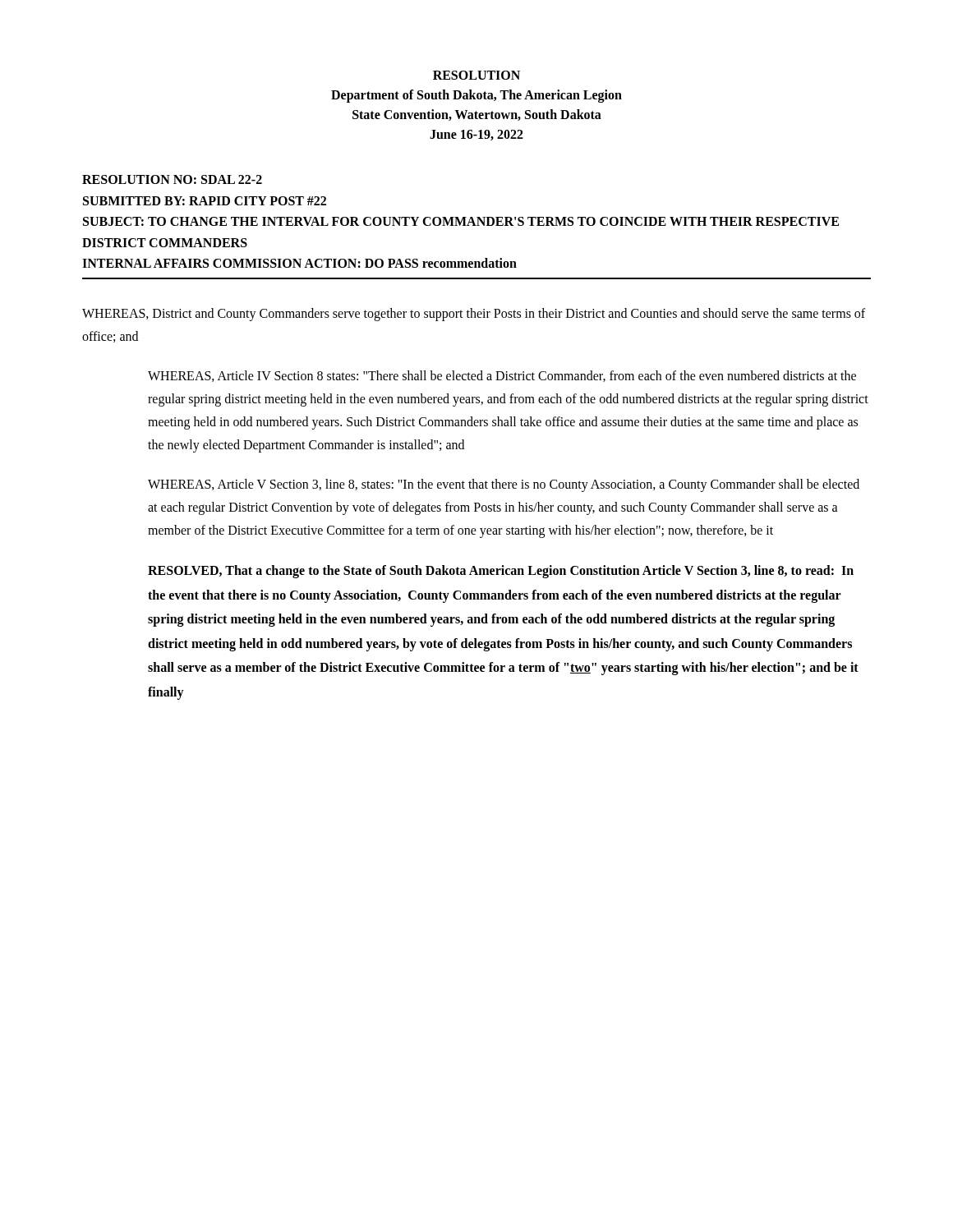
Task: Locate the title that says "RESOLUTION Department of South Dakota,"
Action: pyautogui.click(x=476, y=105)
